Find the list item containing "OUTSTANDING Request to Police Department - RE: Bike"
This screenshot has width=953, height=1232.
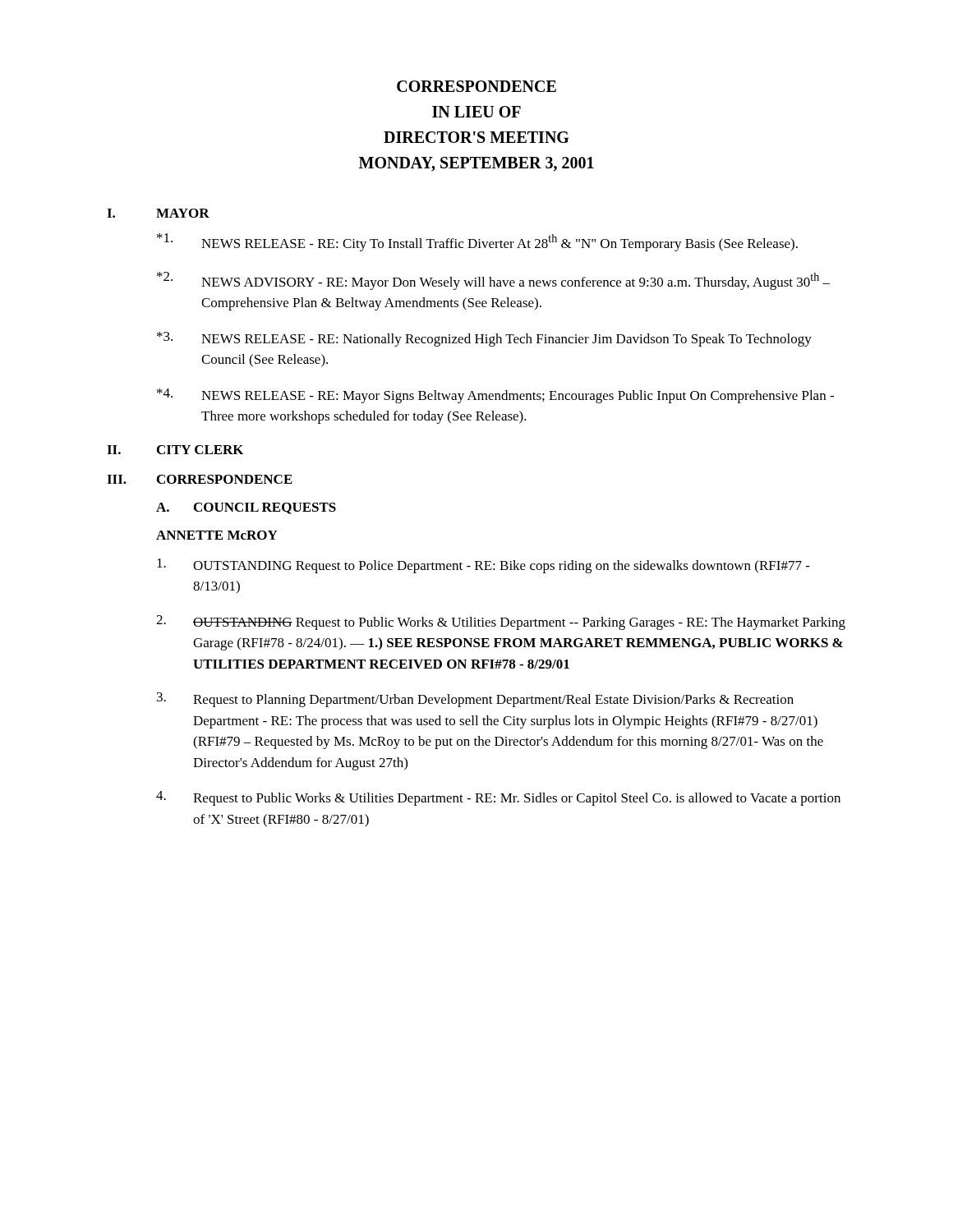click(x=501, y=576)
